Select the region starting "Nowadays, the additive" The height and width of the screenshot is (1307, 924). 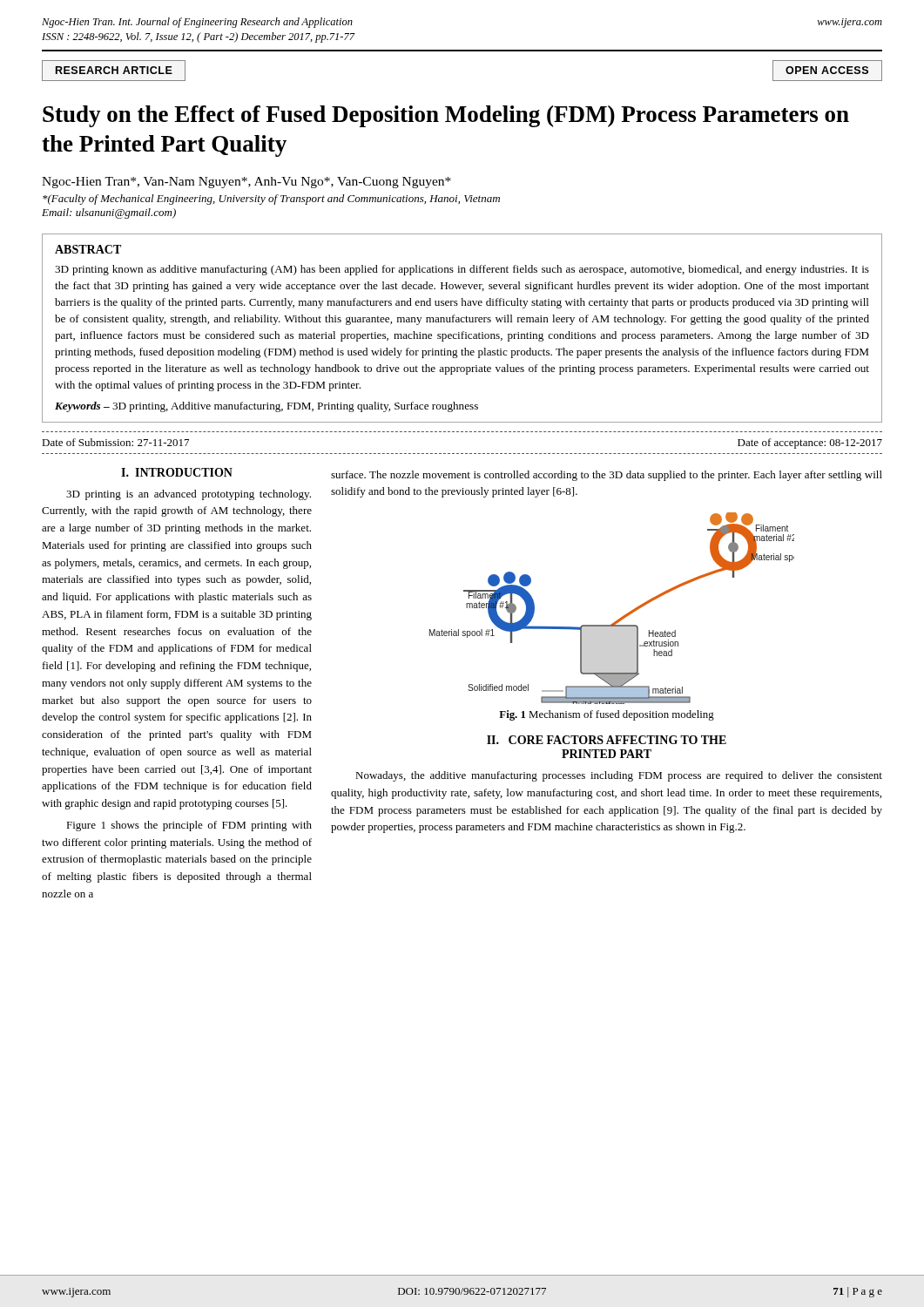point(607,801)
